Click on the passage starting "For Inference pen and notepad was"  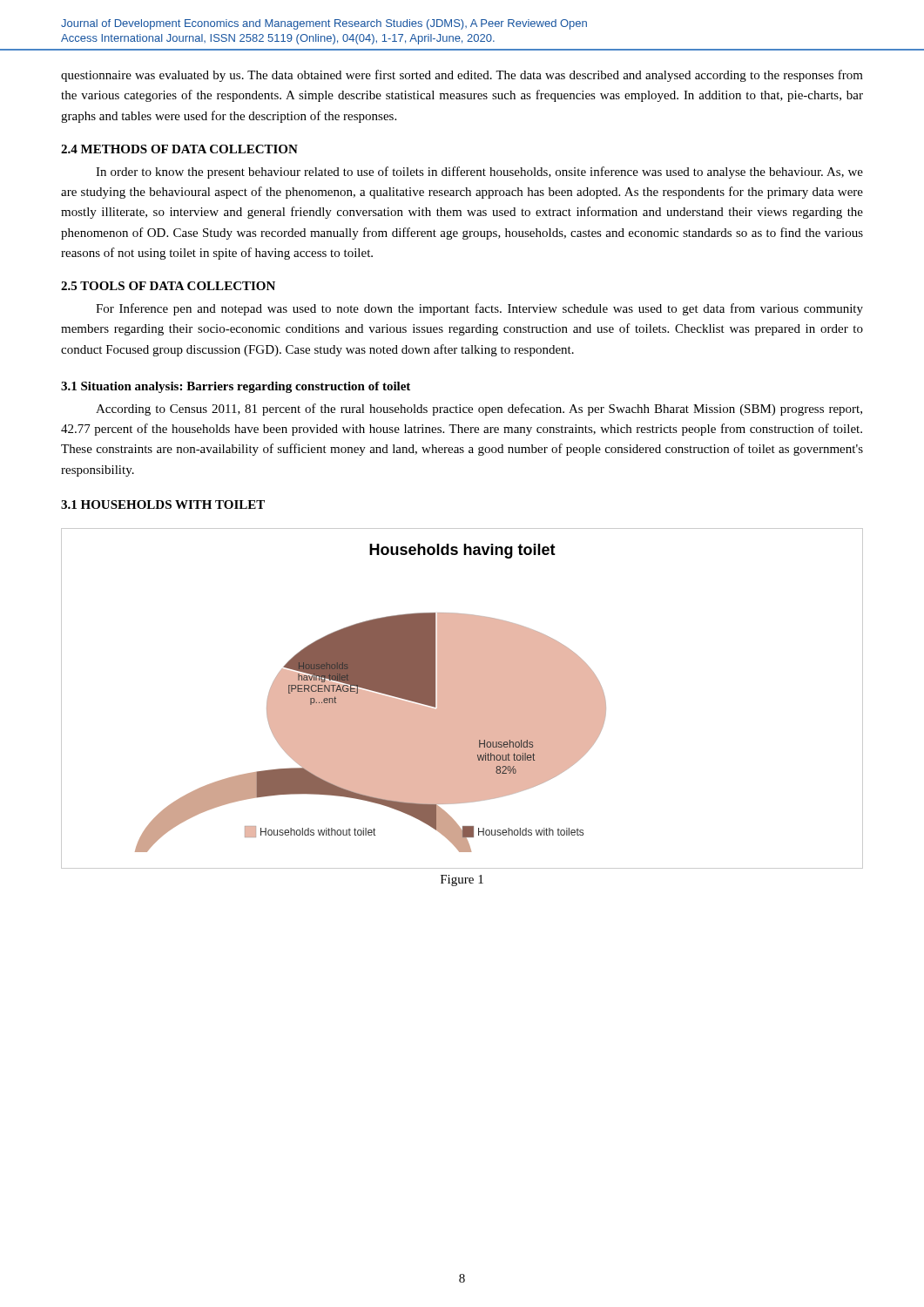[462, 329]
